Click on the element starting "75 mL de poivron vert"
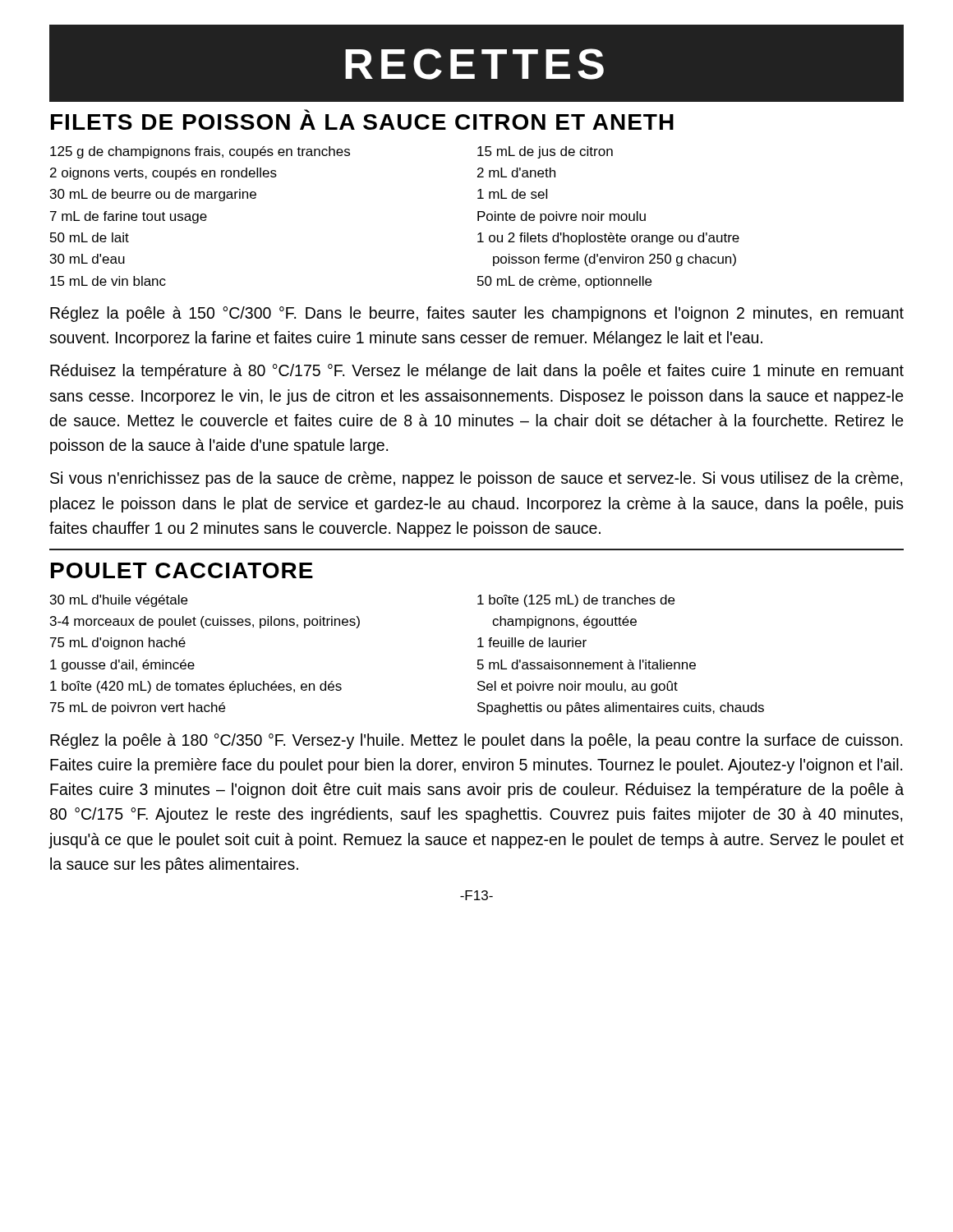 coord(138,708)
